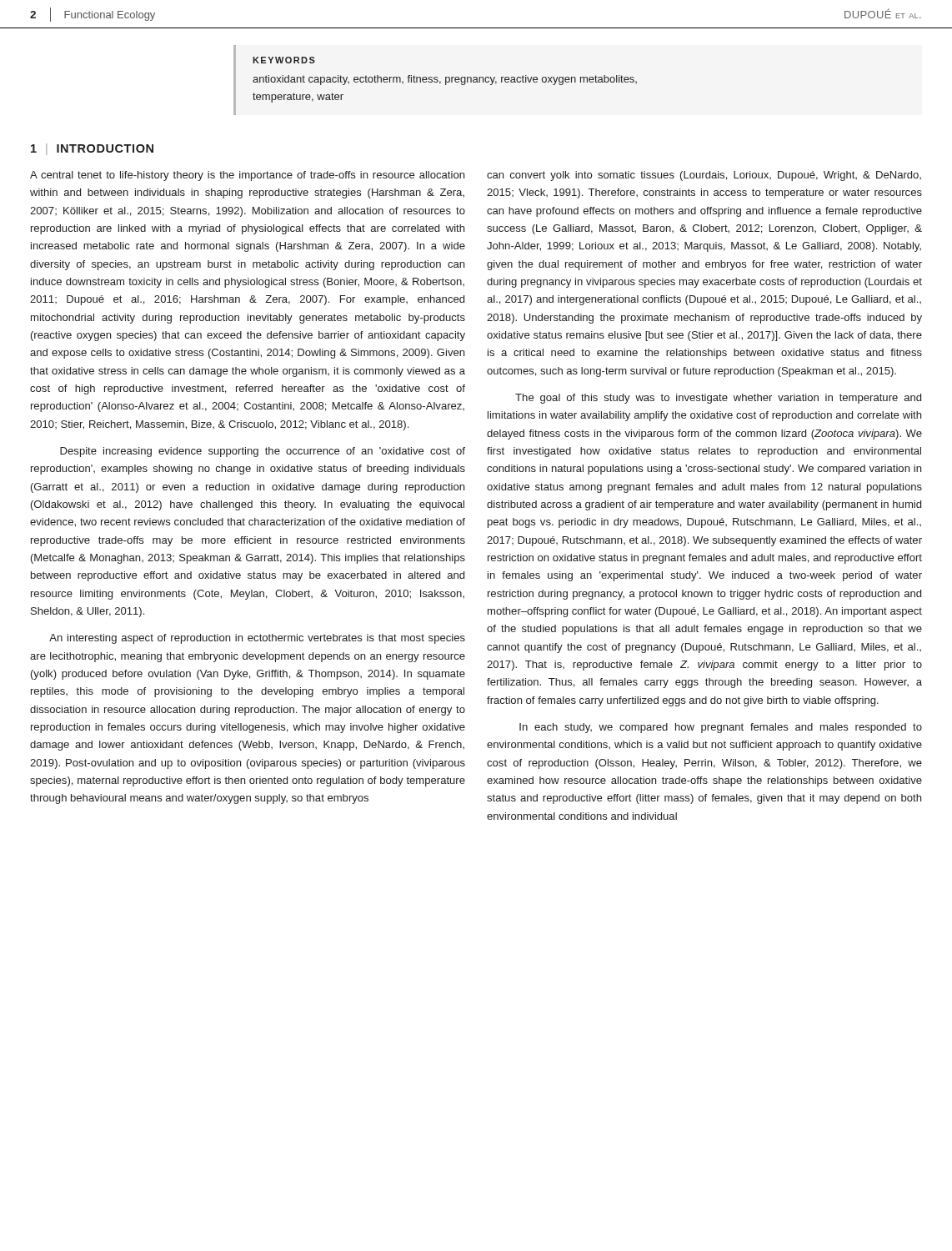Select the region starting "1 | INTRODUCTION"
The height and width of the screenshot is (1251, 952).
click(x=92, y=148)
